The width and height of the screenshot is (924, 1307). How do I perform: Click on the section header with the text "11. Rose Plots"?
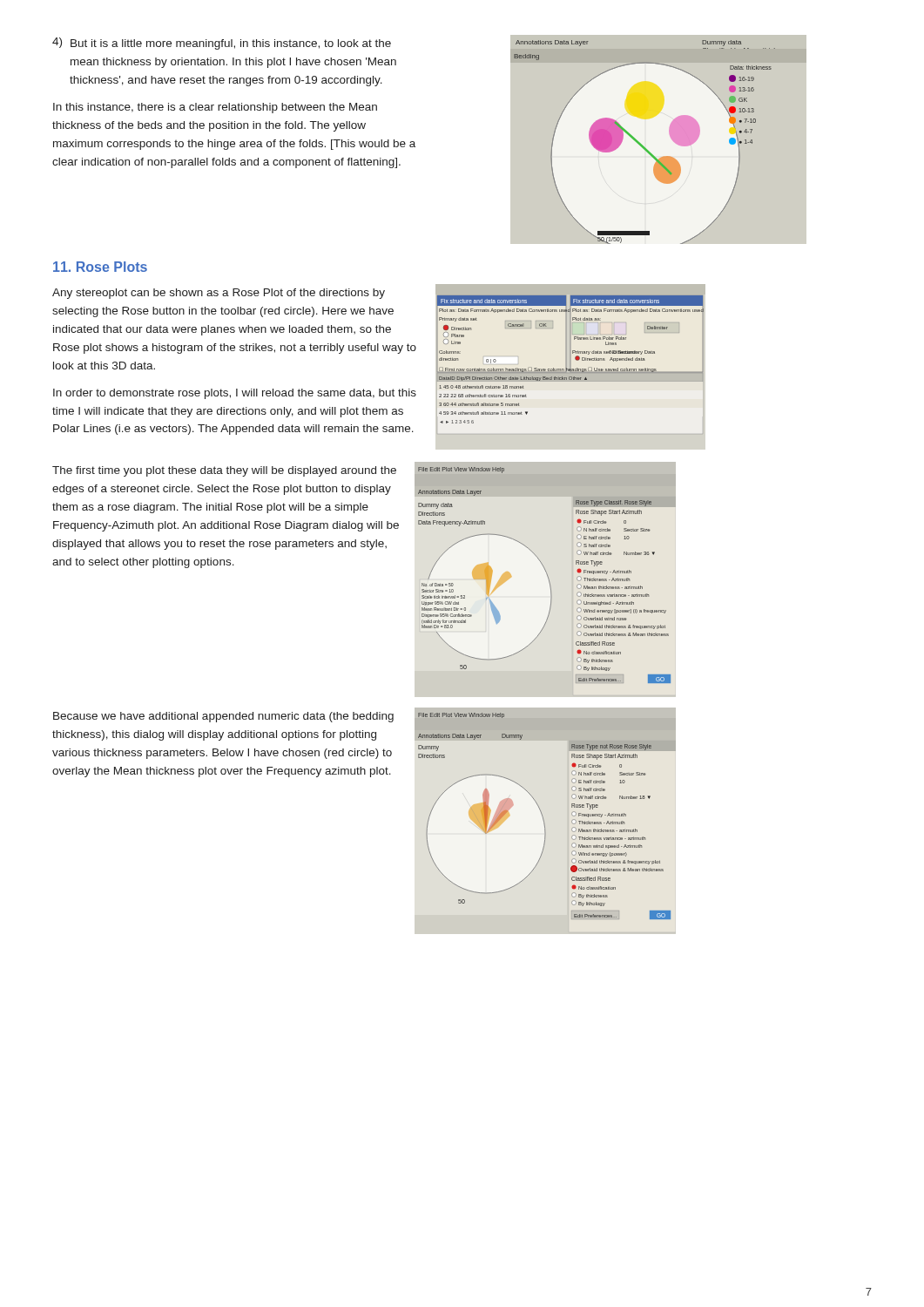click(100, 267)
